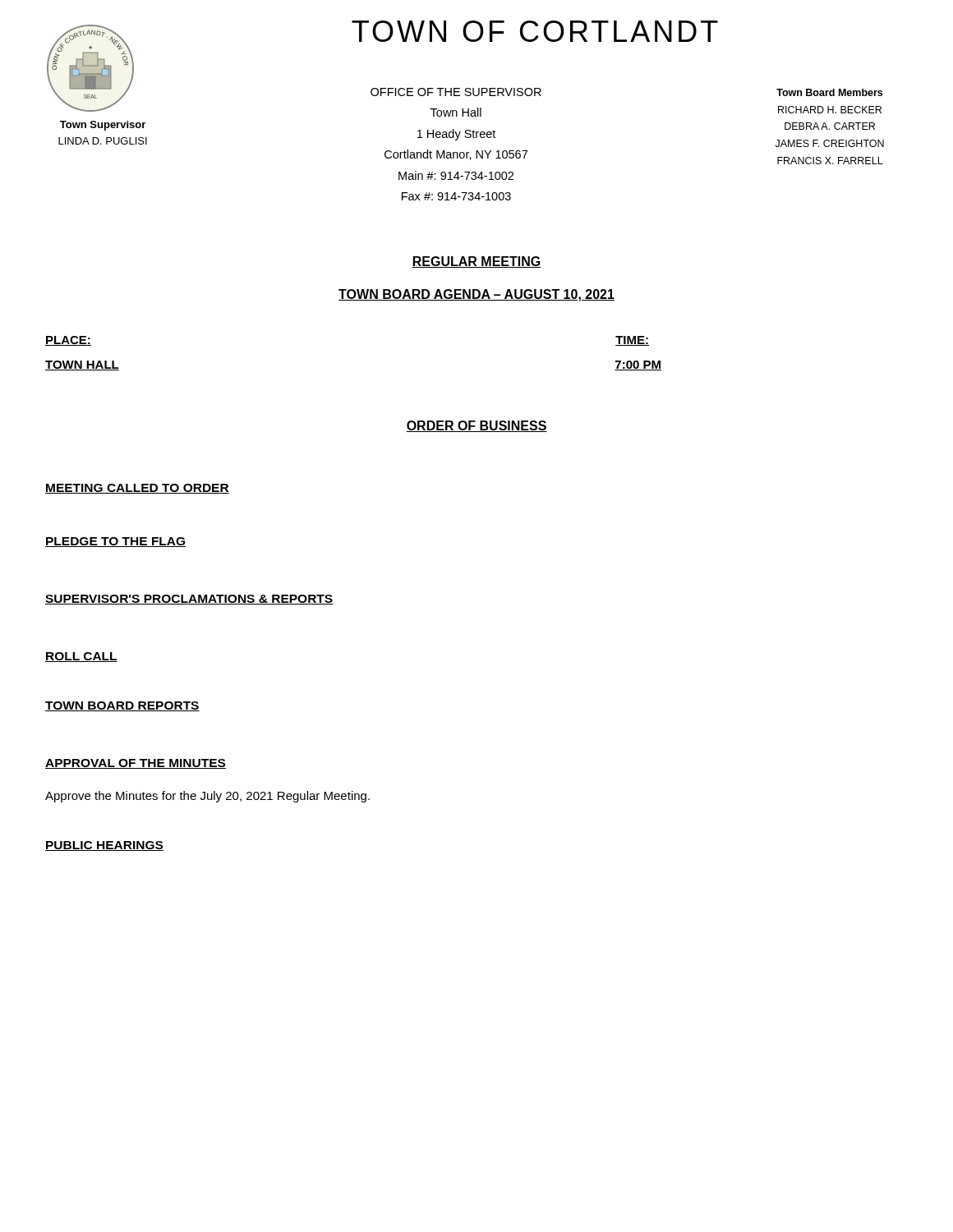Where does it say "REGULAR MEETING"?
The width and height of the screenshot is (953, 1232).
tap(476, 262)
